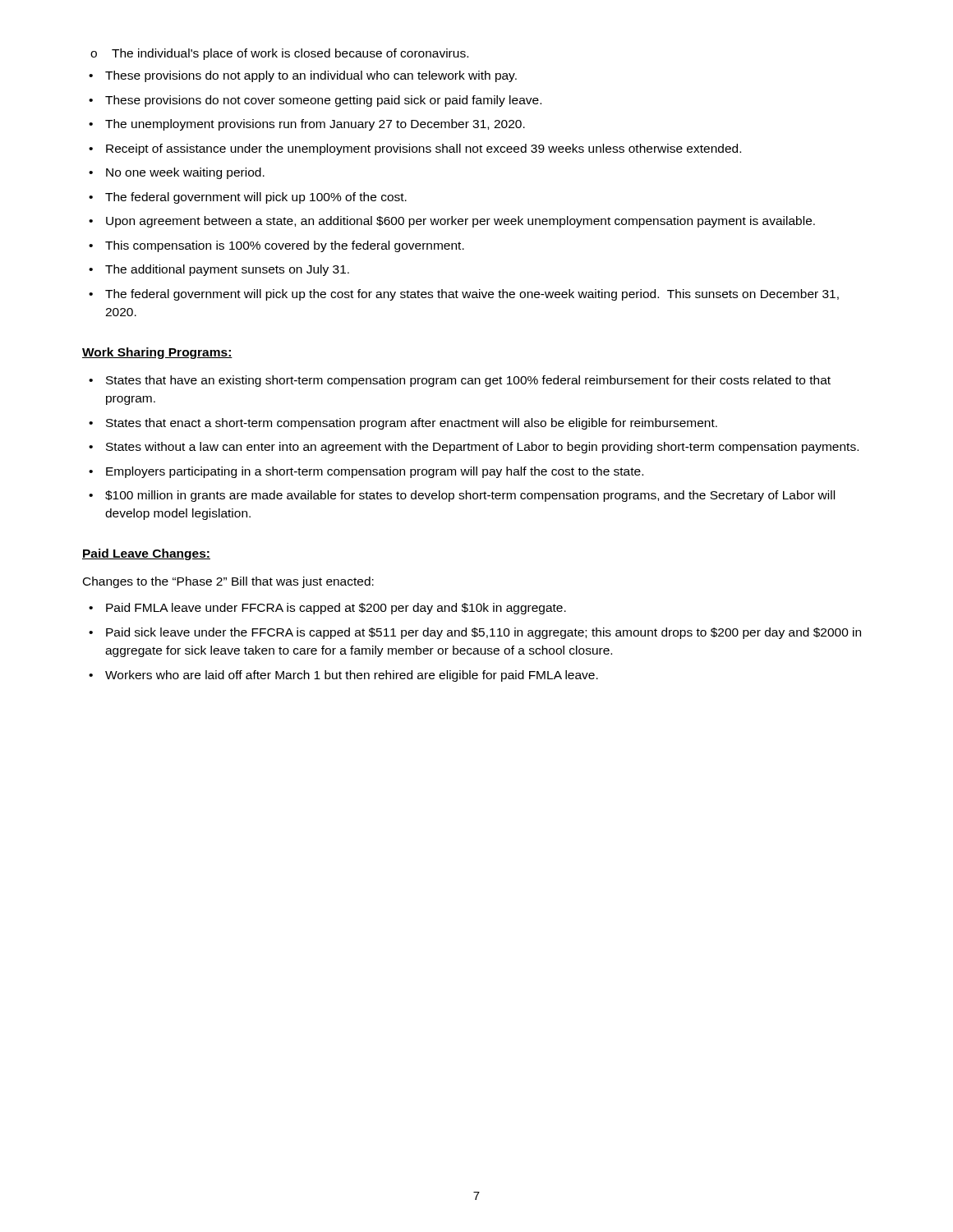Image resolution: width=953 pixels, height=1232 pixels.
Task: Click on the list item that says "The additional payment"
Action: coord(228,269)
